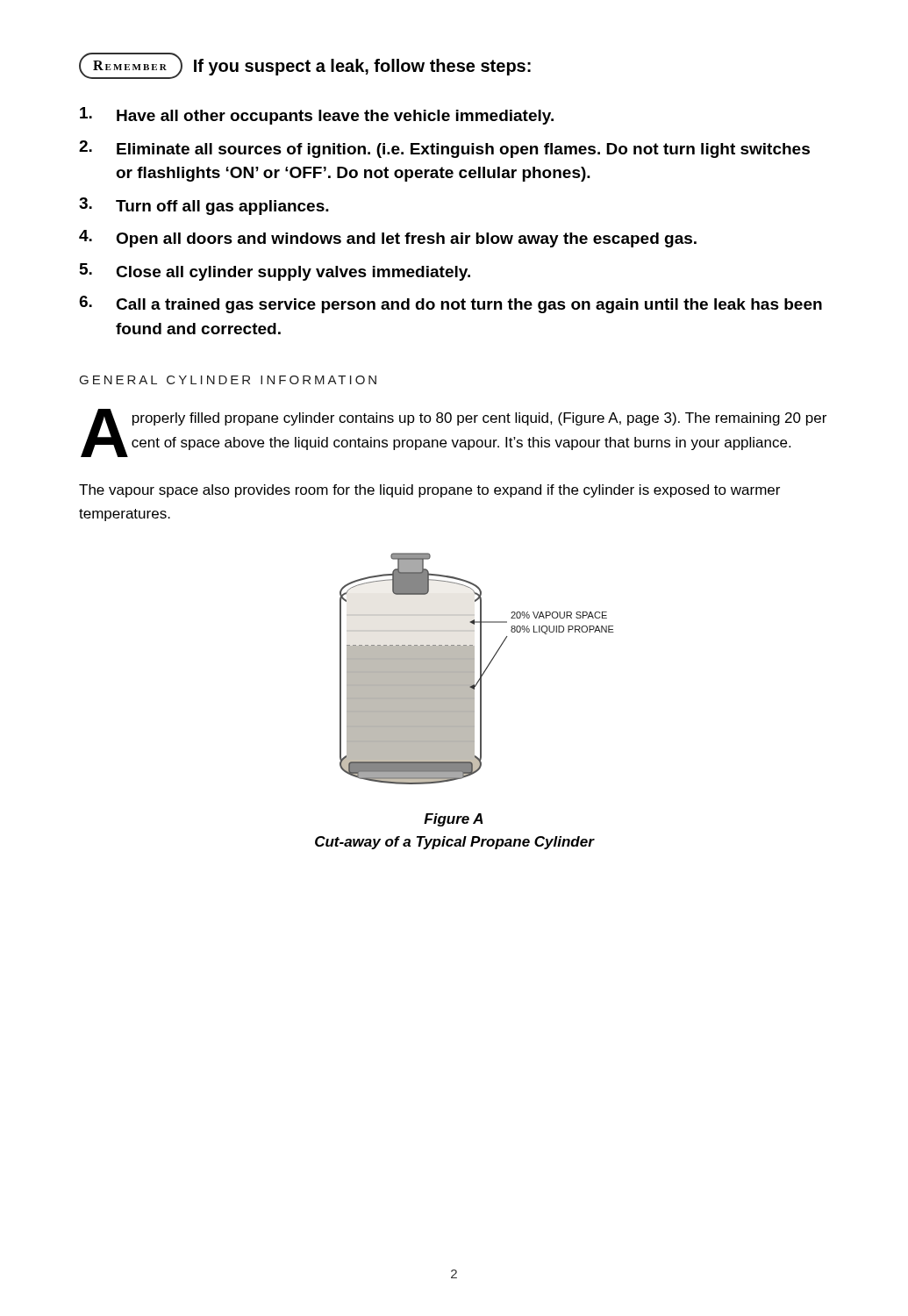Locate the text block that says "Remember If you"

305,66
